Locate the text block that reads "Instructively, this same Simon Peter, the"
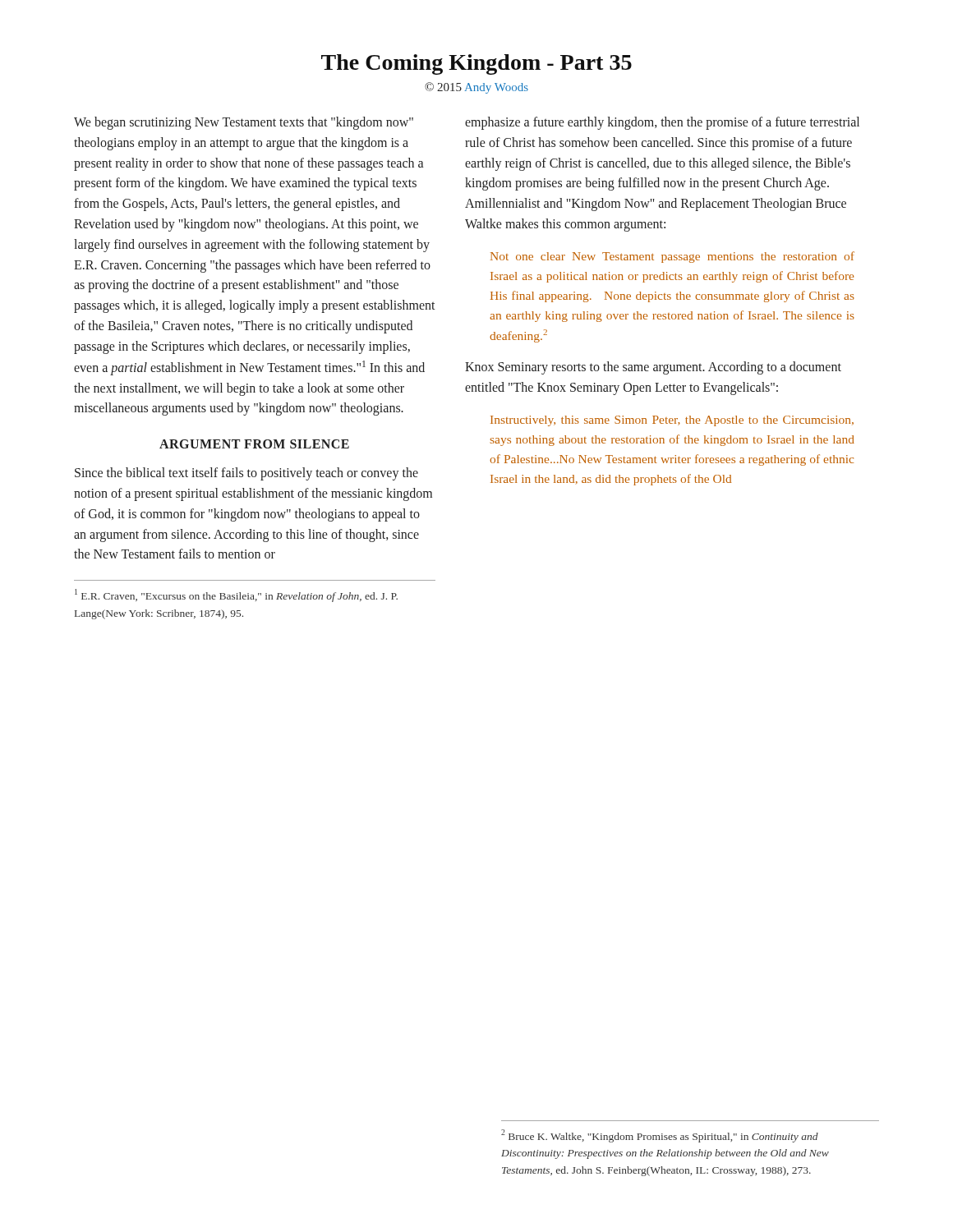Screen dimensions: 1232x953 [672, 449]
